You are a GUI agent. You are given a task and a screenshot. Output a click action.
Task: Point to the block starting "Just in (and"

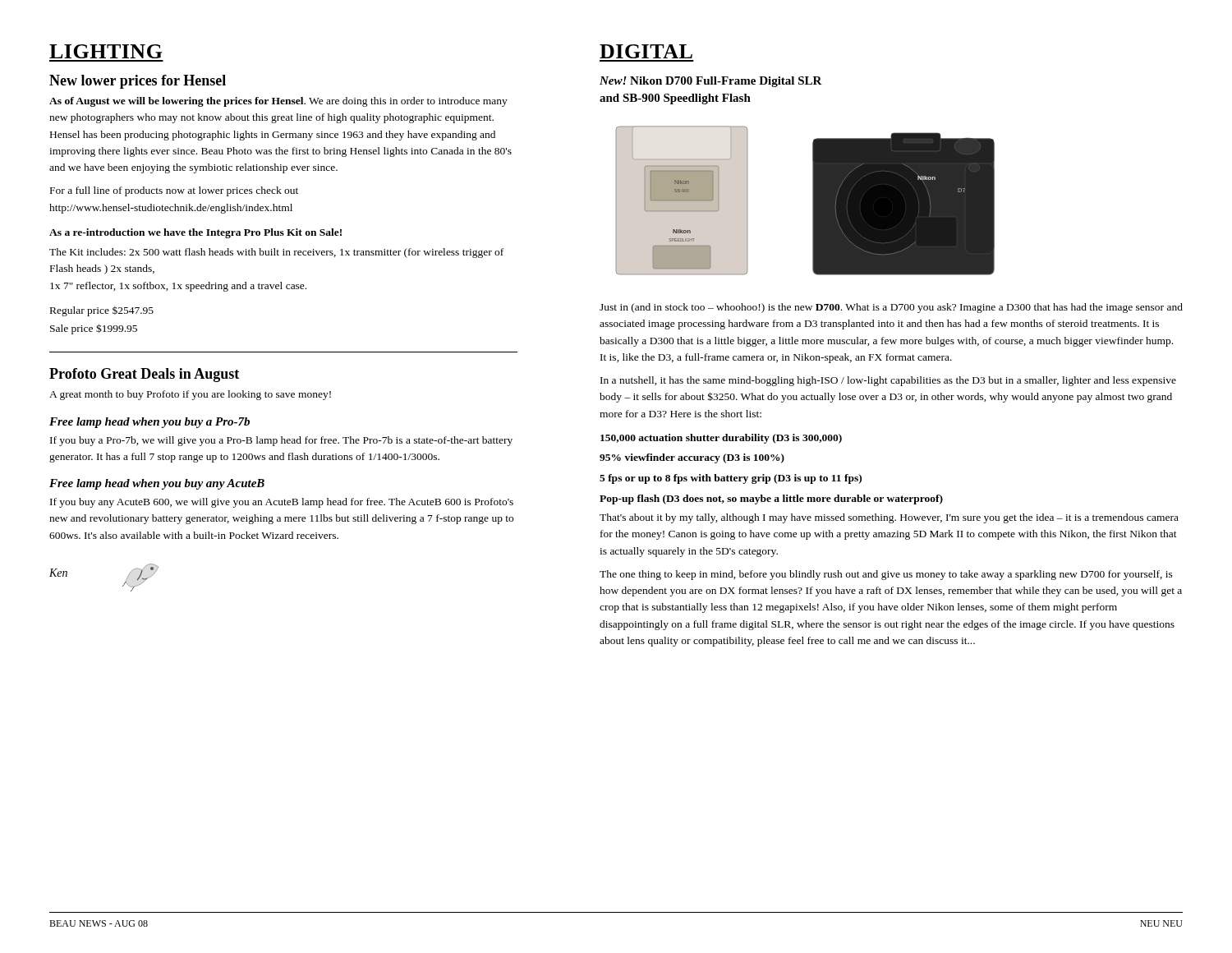click(891, 332)
